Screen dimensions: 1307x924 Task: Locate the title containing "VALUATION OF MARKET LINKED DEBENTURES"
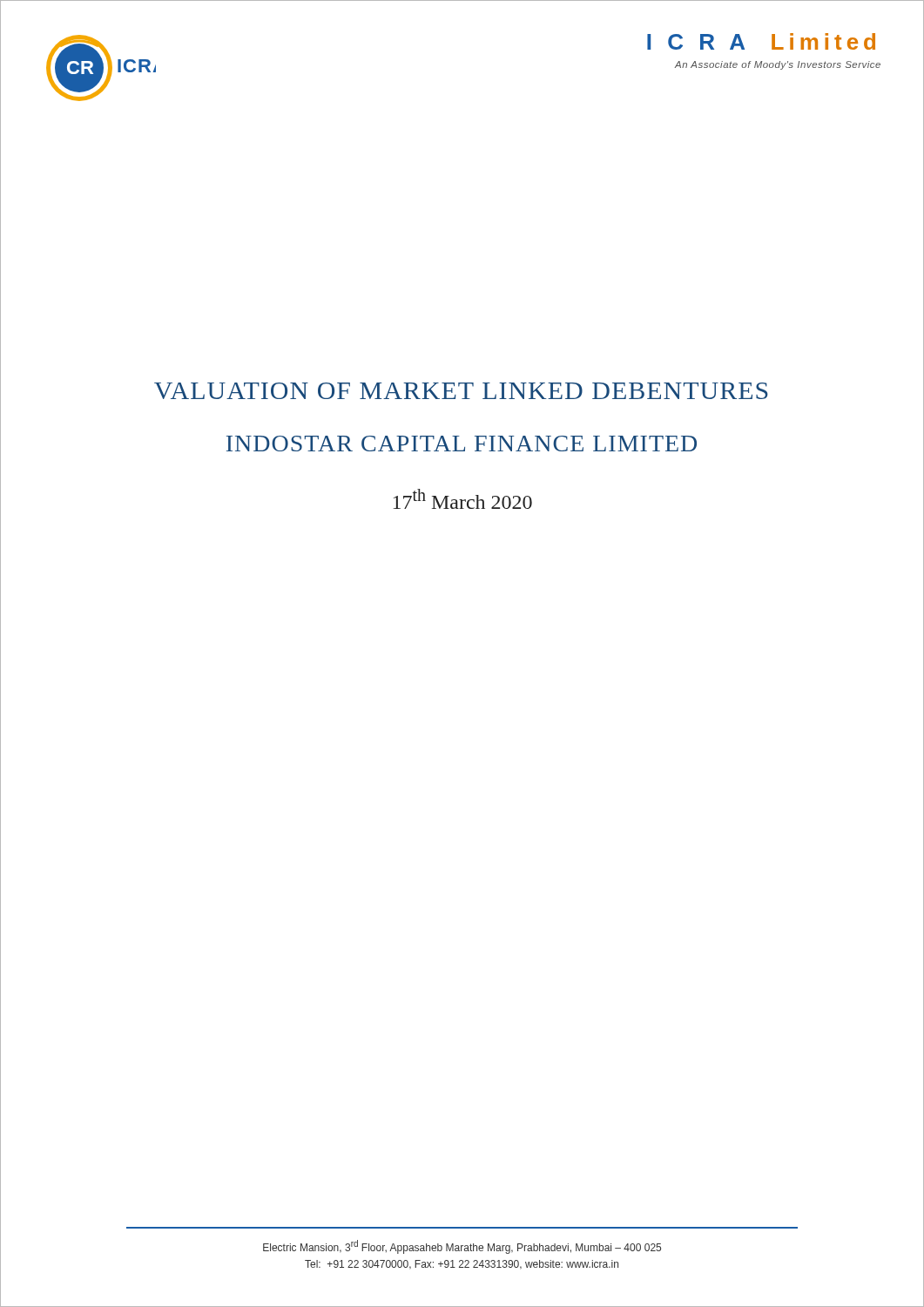tap(462, 390)
